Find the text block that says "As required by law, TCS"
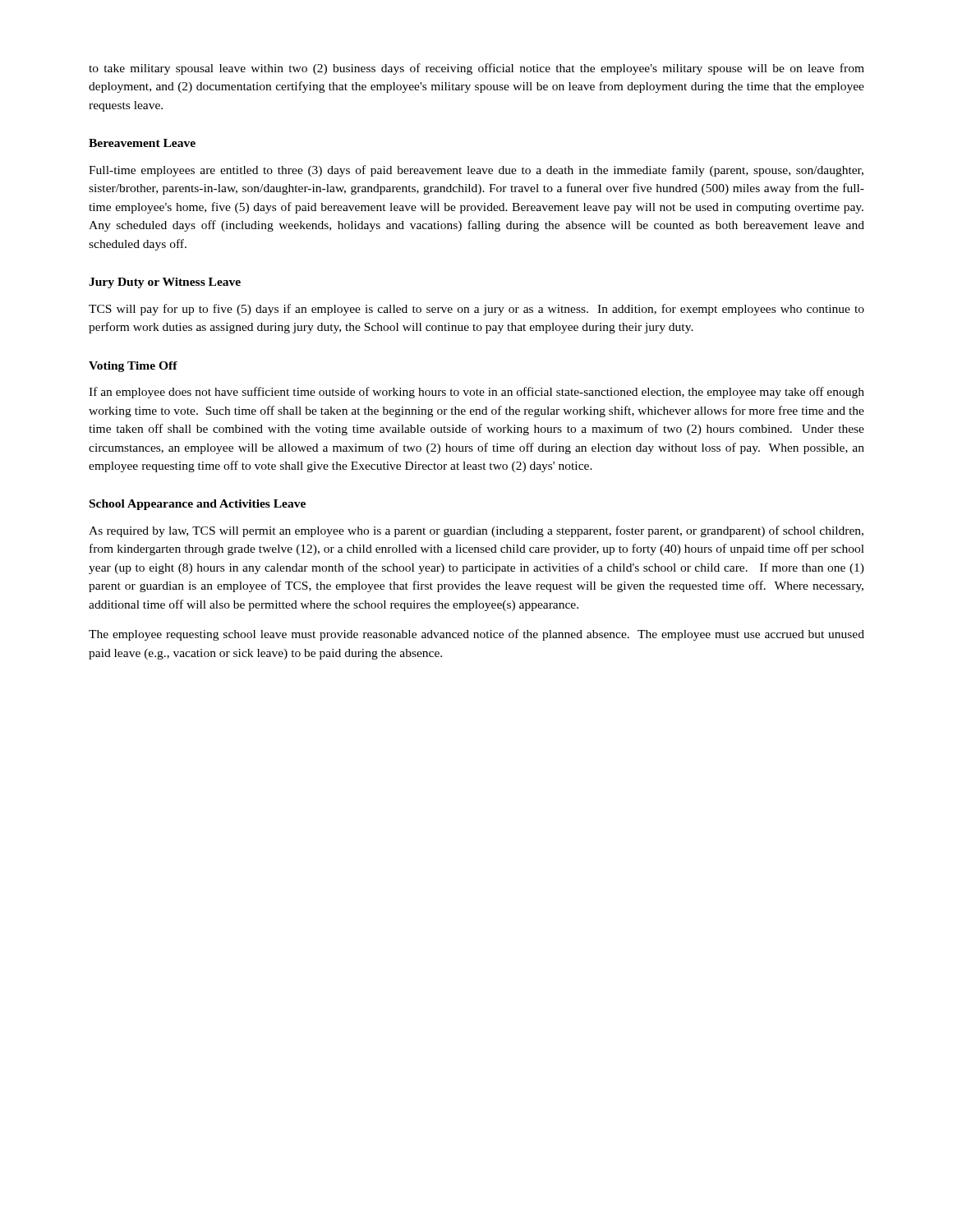This screenshot has height=1232, width=953. 476,567
